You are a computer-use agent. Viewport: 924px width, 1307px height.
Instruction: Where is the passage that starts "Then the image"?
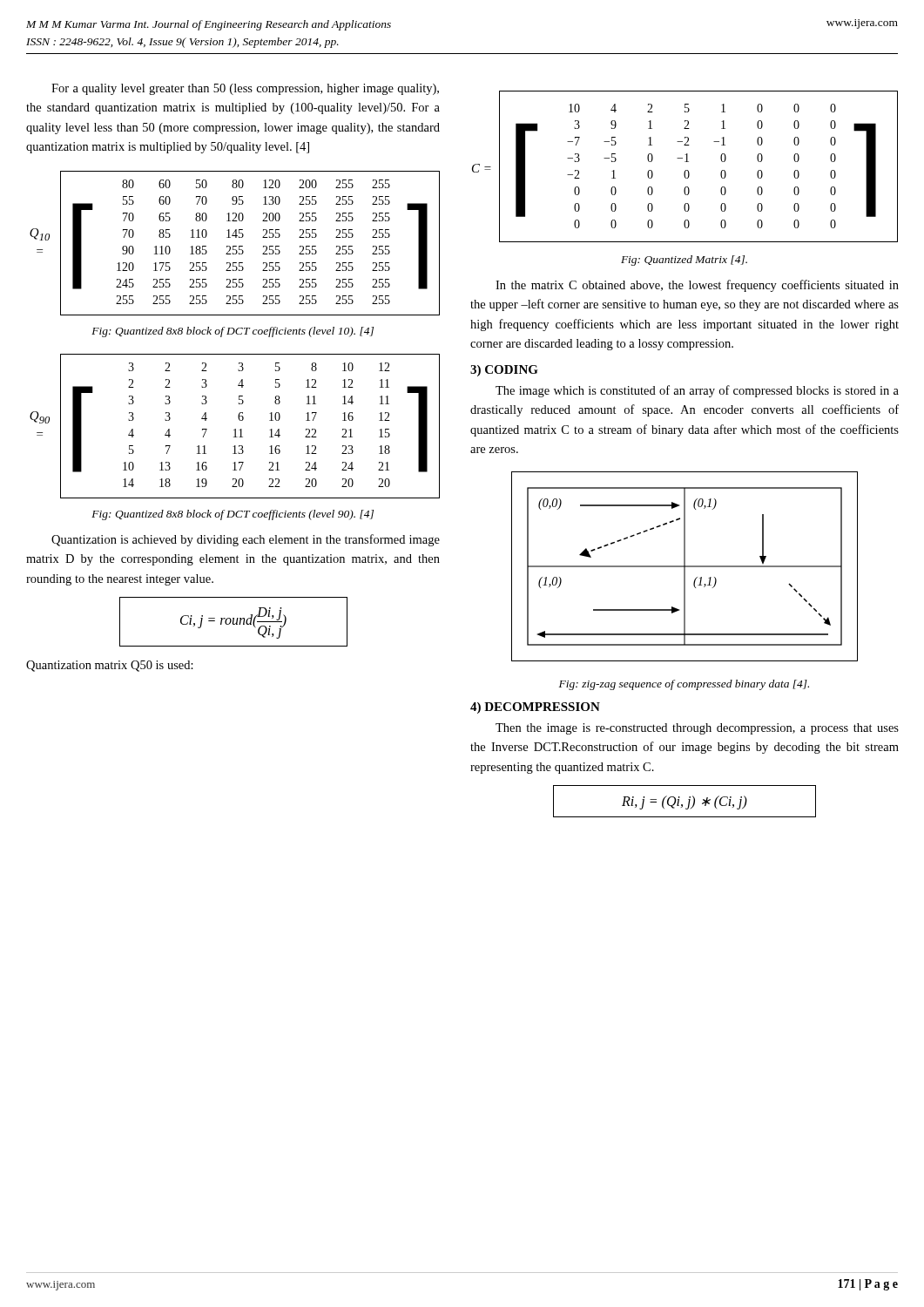(x=685, y=747)
